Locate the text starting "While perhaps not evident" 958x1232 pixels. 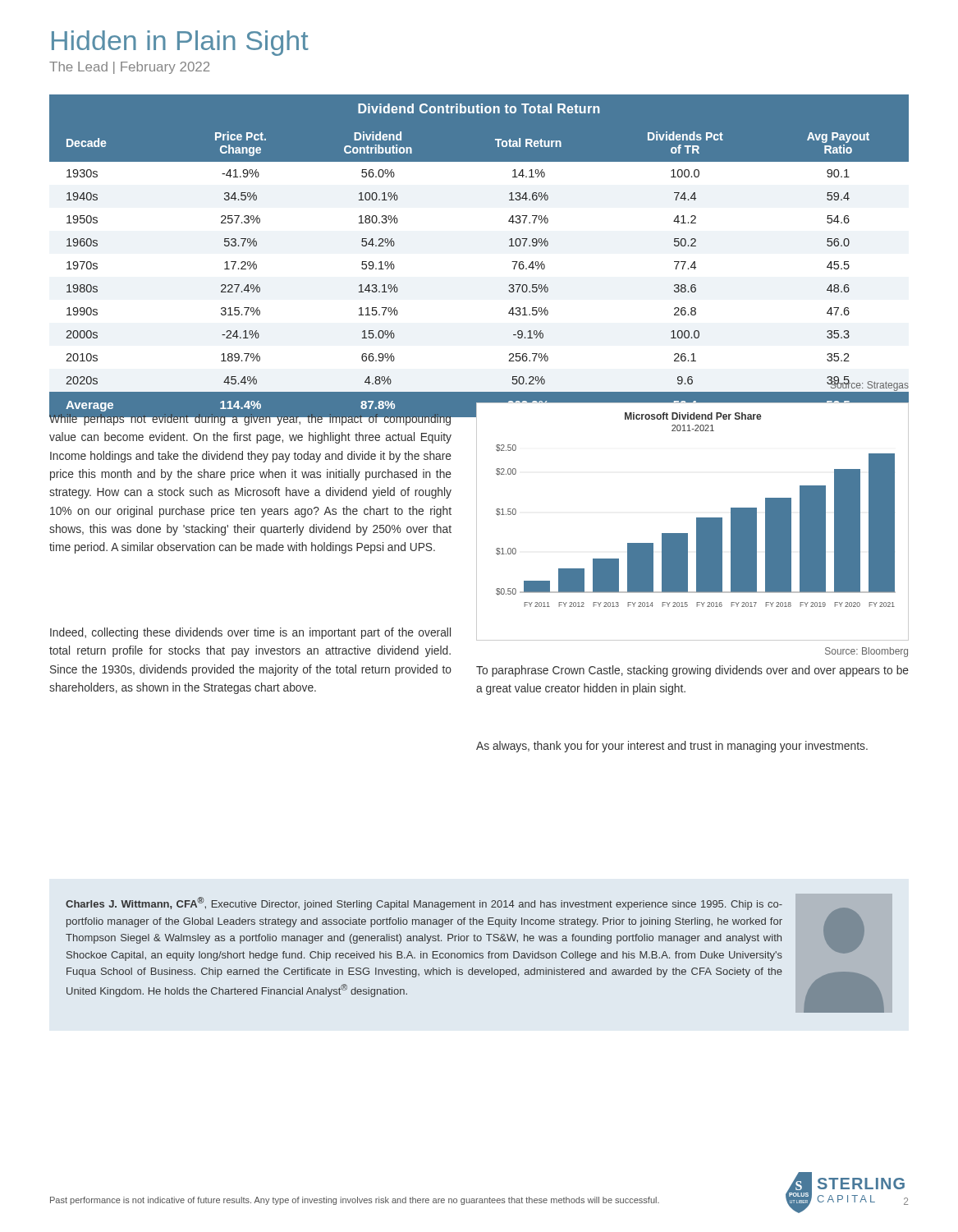tap(250, 483)
